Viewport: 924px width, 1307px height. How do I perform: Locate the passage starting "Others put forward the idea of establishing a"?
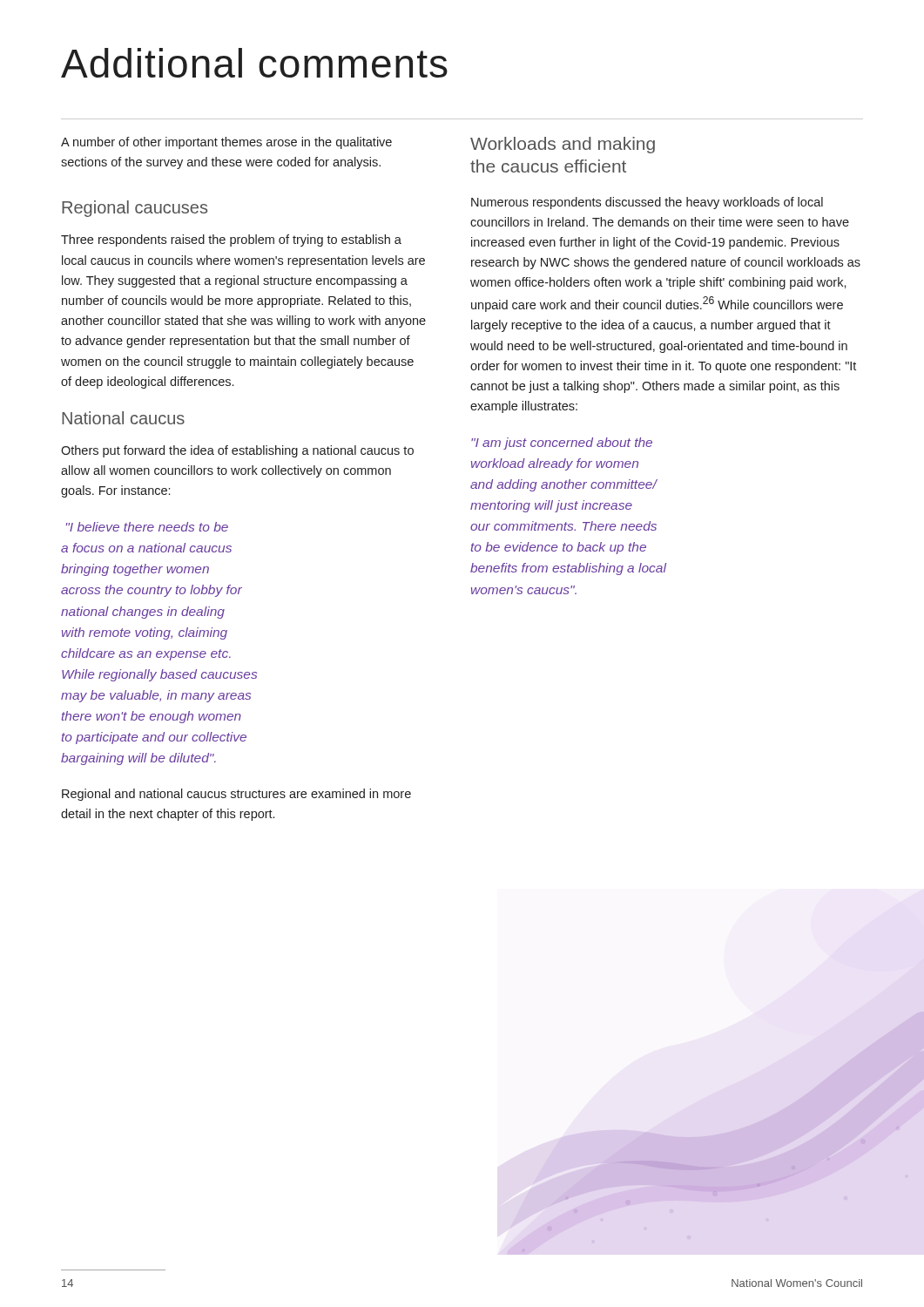click(x=238, y=471)
